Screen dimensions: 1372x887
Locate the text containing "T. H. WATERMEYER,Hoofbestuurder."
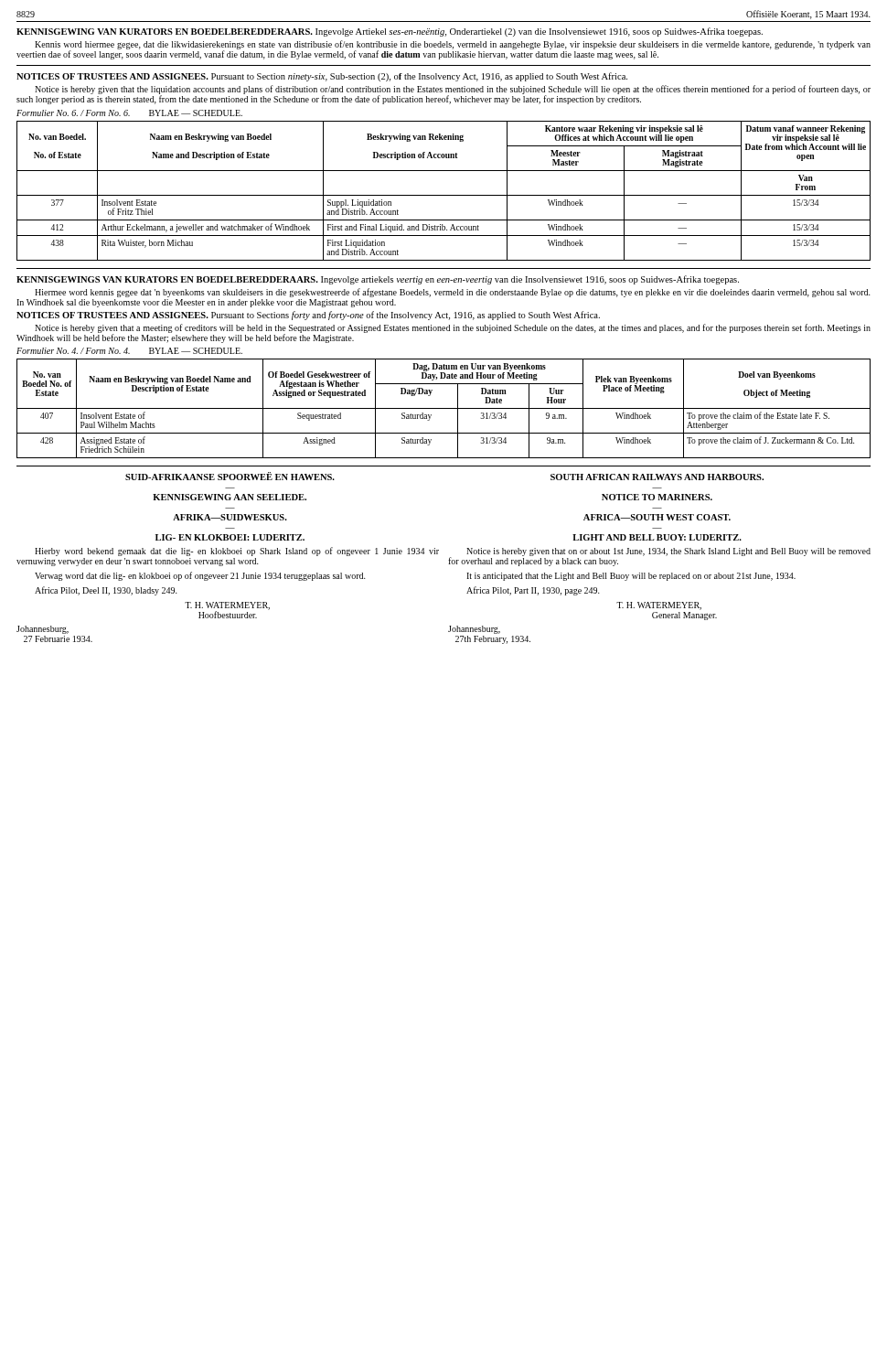click(228, 610)
